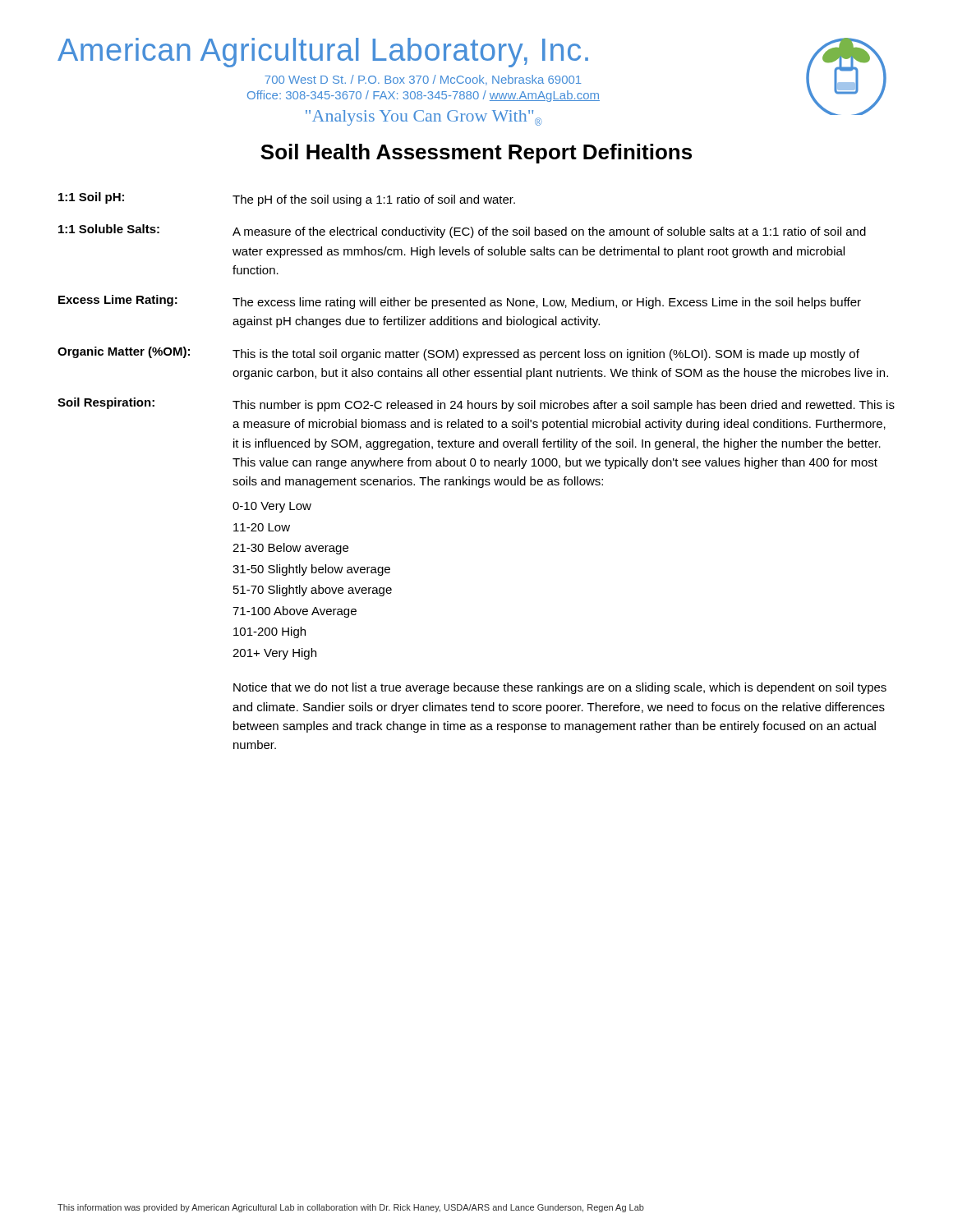Screen dimensions: 1232x953
Task: Find the region starting "Excess Lime Rating: The excess"
Action: pyautogui.click(x=476, y=312)
